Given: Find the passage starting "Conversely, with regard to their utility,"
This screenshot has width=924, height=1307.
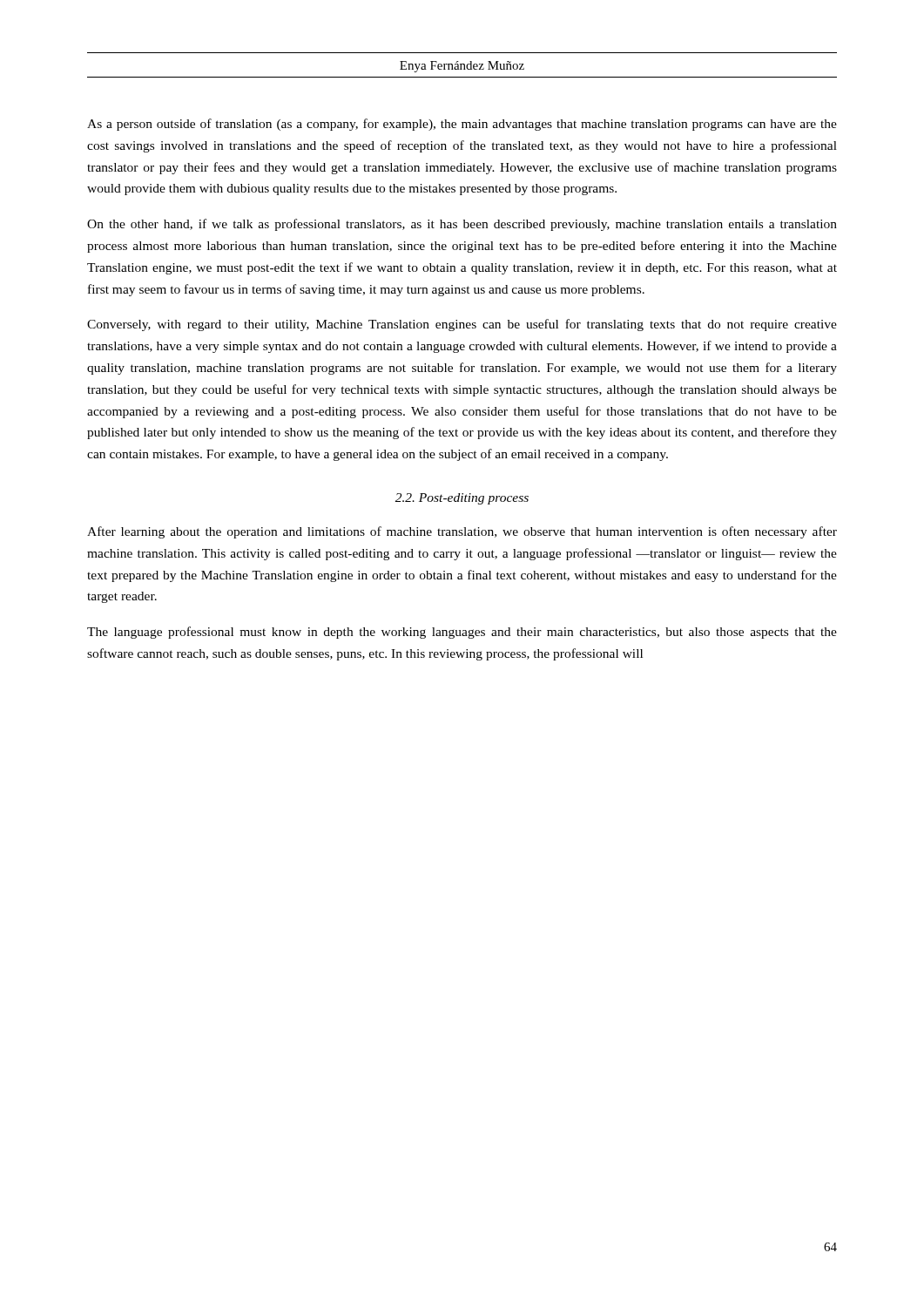Looking at the screenshot, I should (462, 389).
